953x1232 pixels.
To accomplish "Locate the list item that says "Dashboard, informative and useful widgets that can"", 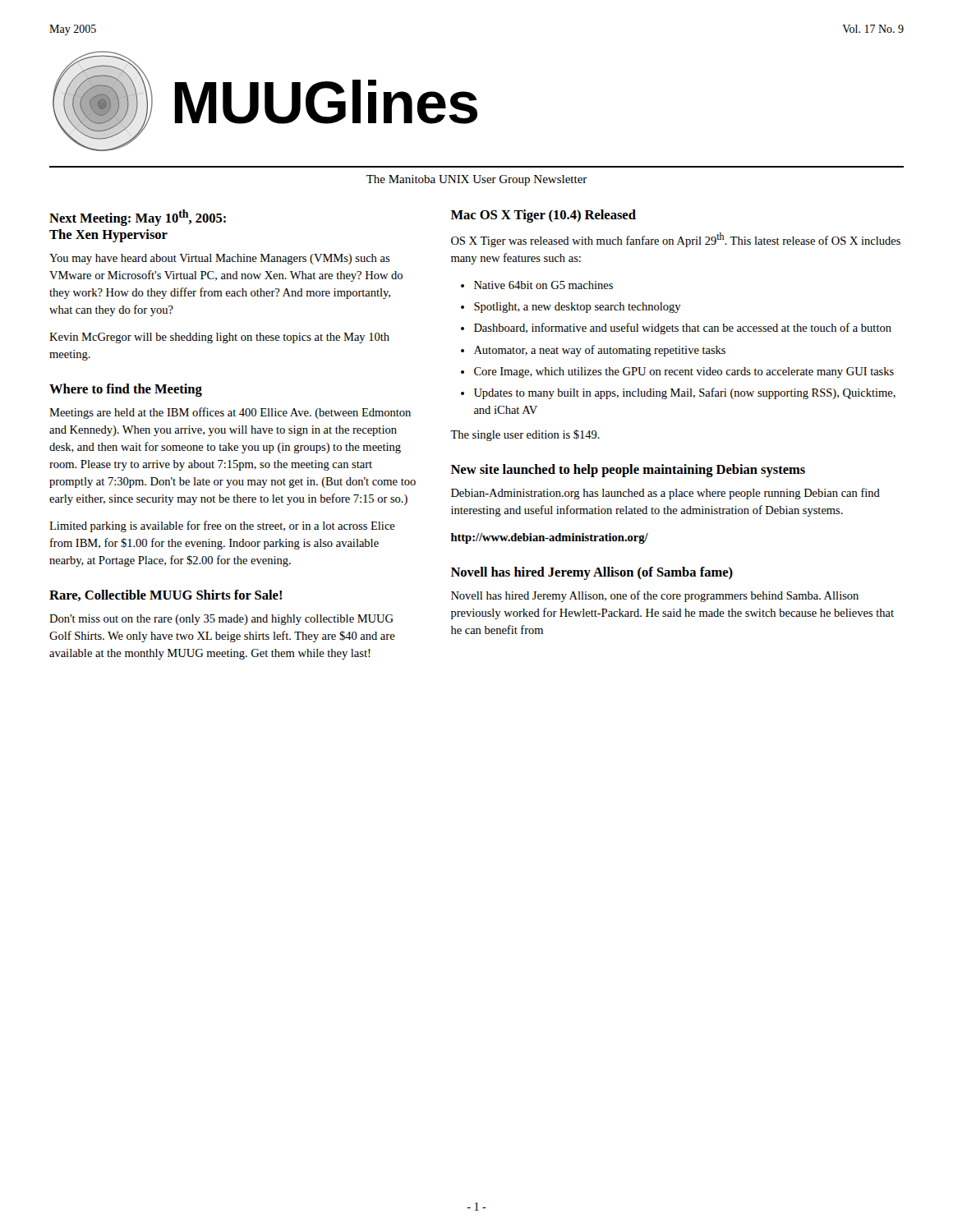I will point(682,328).
